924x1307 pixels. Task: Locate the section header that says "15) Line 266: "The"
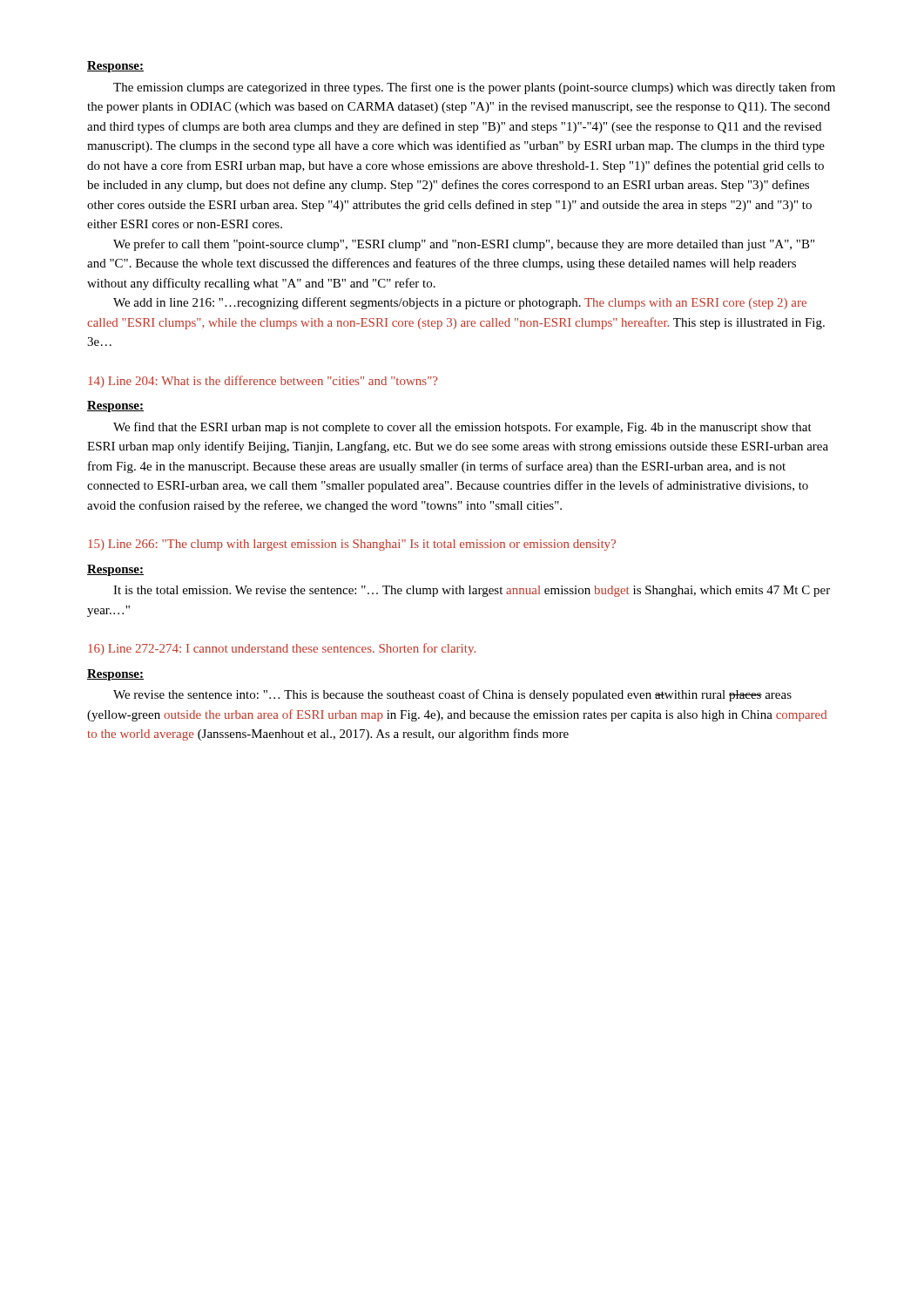click(462, 544)
